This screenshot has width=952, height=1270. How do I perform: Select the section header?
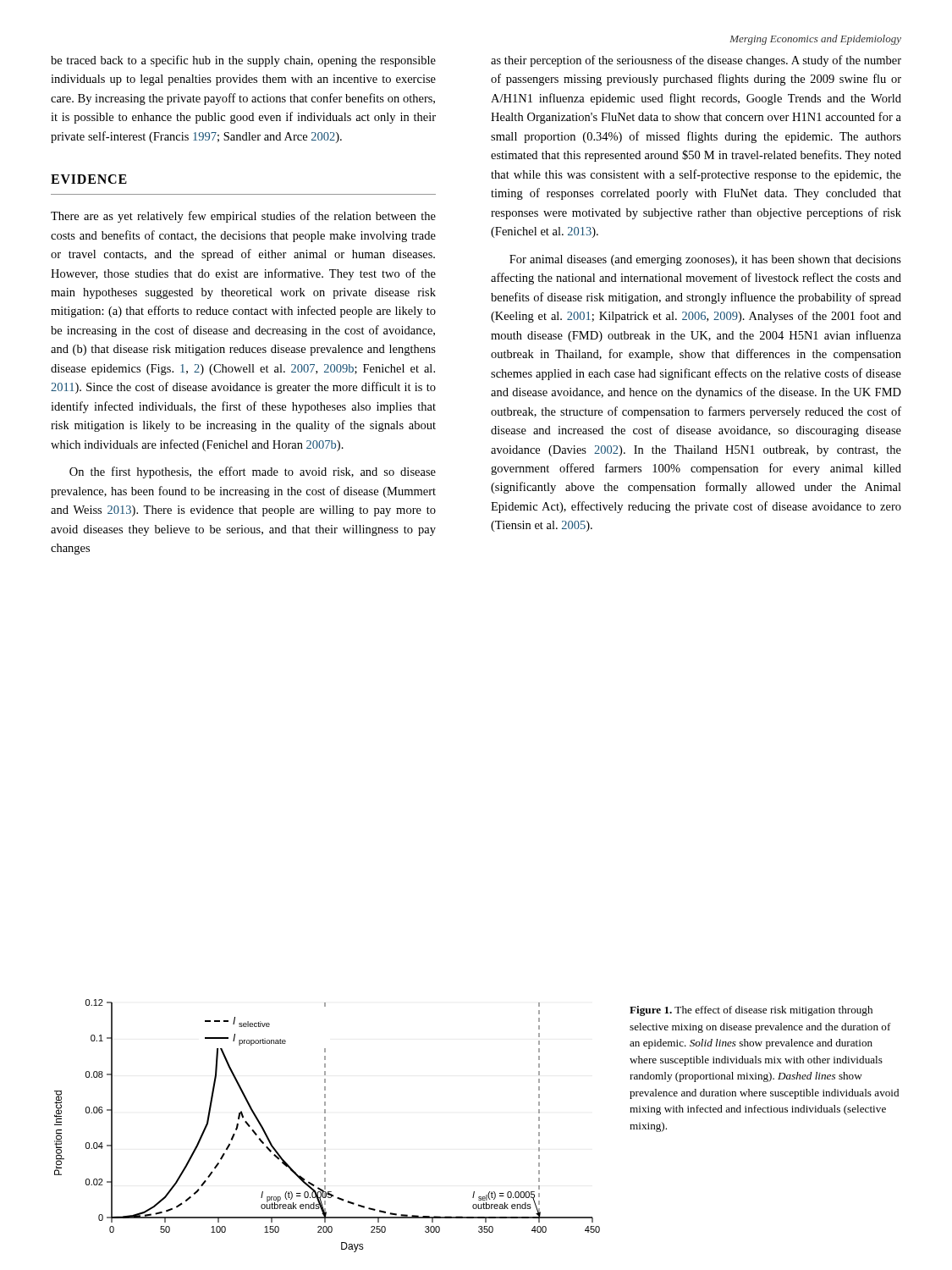tap(243, 180)
